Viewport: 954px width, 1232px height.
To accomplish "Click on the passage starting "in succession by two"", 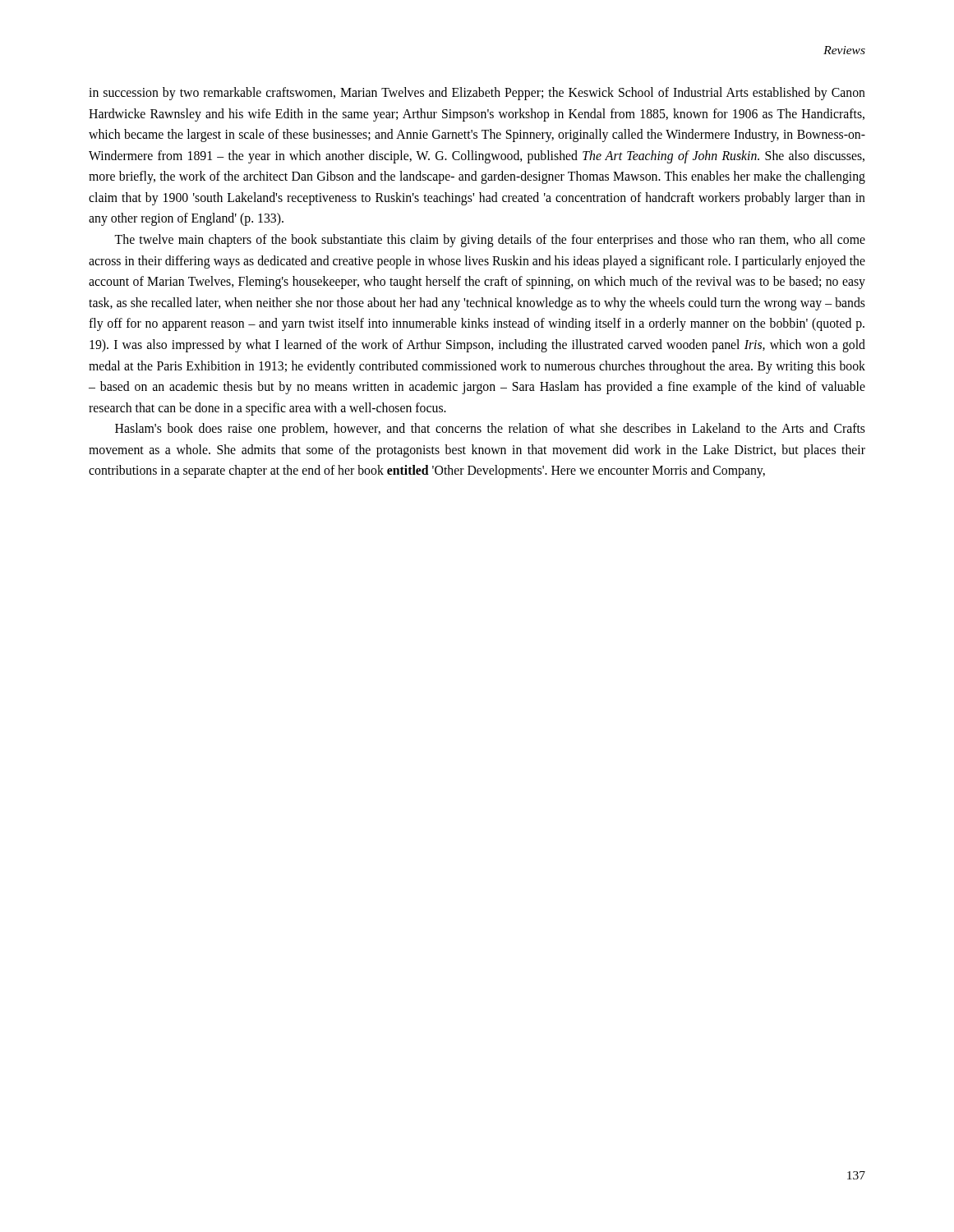I will pos(477,282).
